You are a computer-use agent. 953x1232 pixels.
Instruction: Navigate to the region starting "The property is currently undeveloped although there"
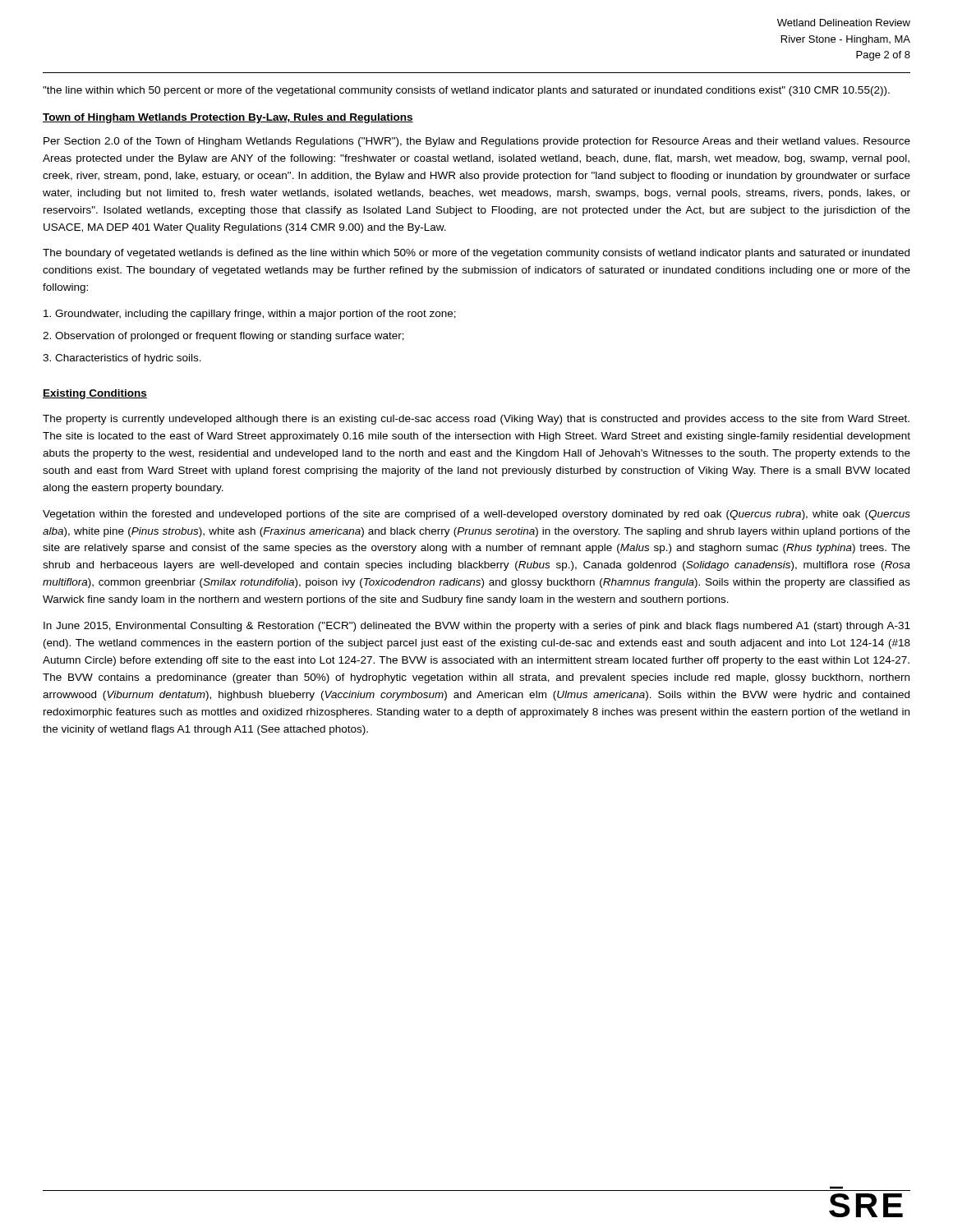476,454
